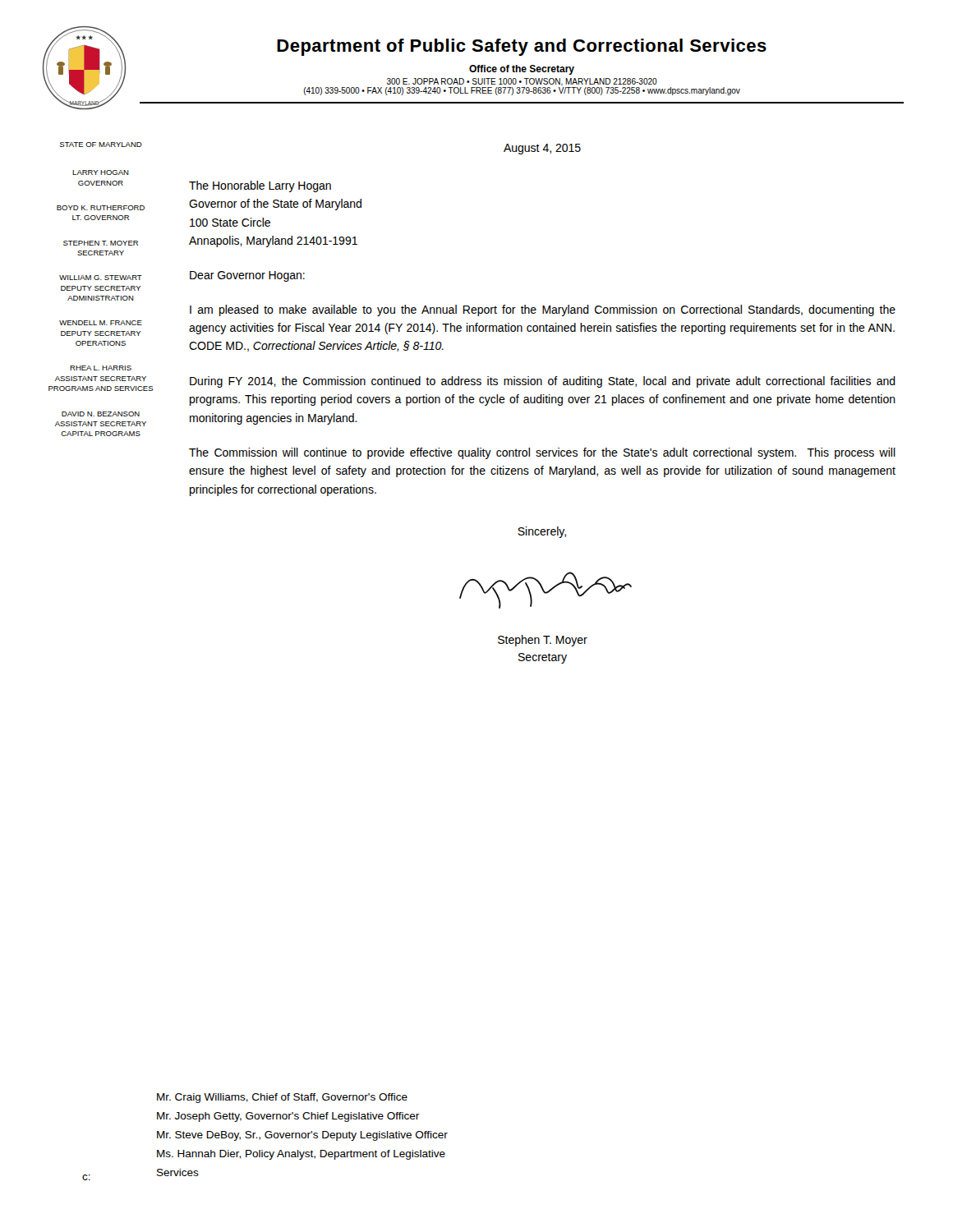Find the logo
Image resolution: width=953 pixels, height=1232 pixels.
pos(90,69)
